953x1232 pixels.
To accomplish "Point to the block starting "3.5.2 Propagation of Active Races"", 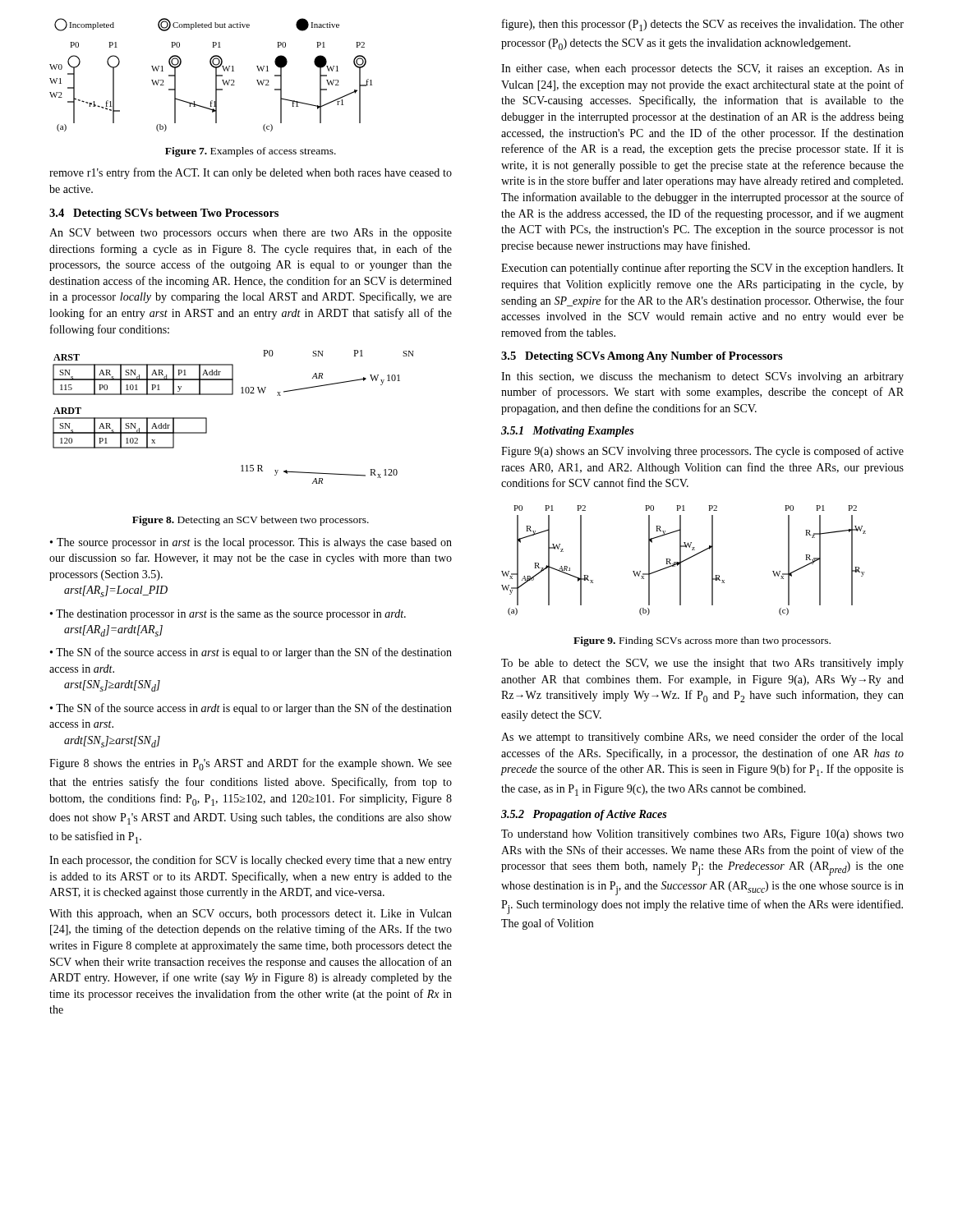I will click(584, 814).
